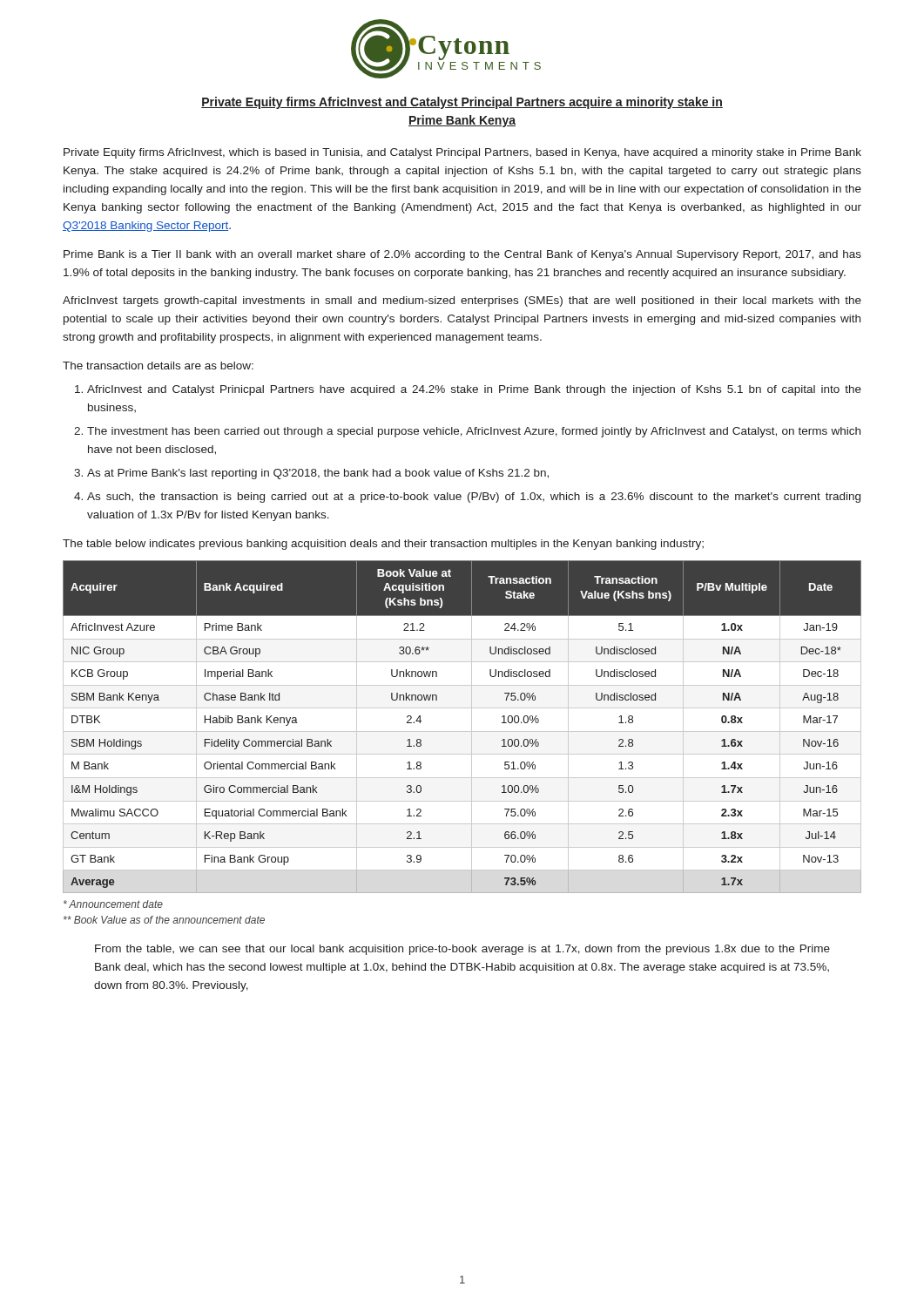Find the block starting "The investment has been carried out through a"
This screenshot has height=1307, width=924.
[x=474, y=440]
